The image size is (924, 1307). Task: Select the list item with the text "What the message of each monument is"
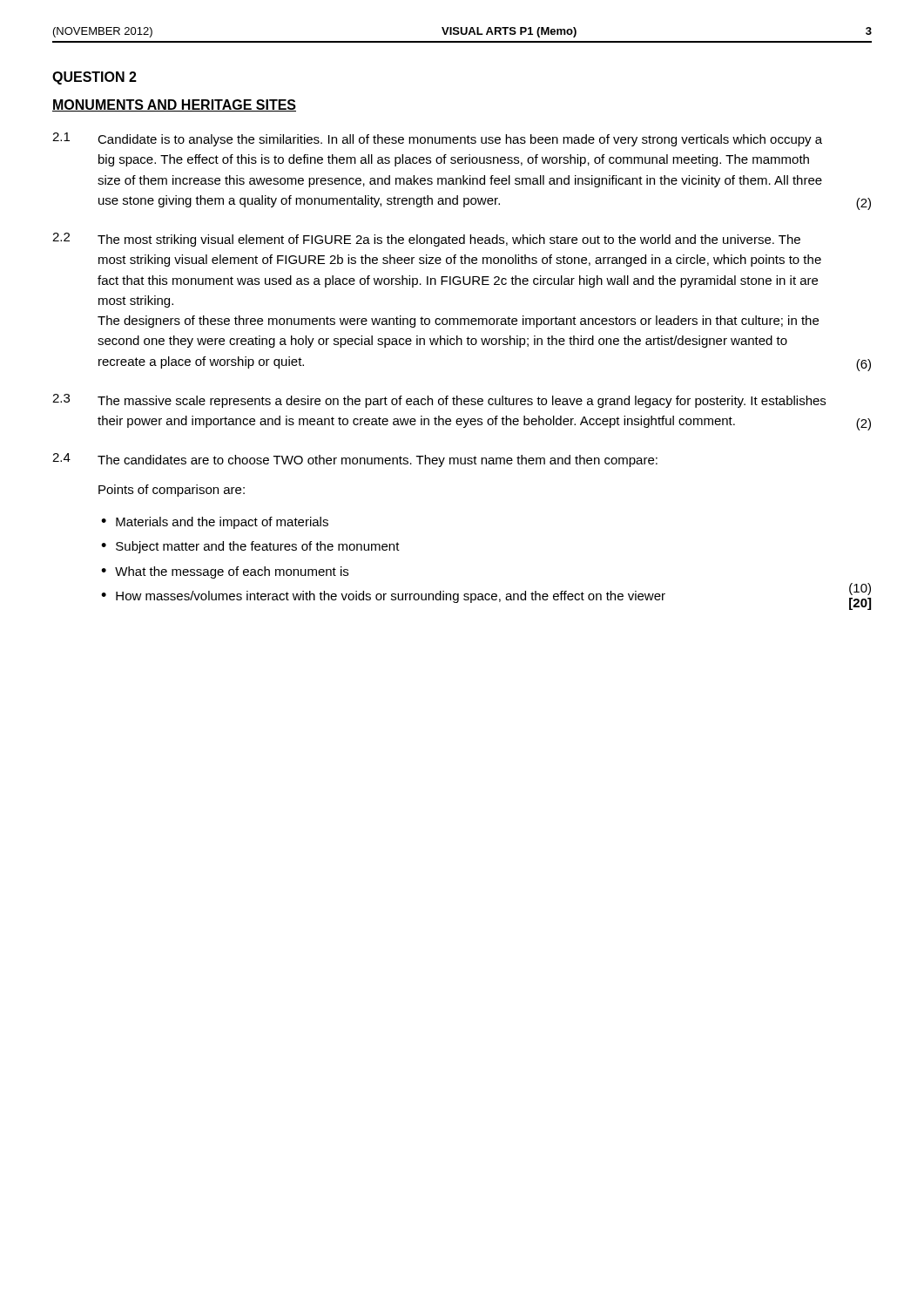[232, 571]
